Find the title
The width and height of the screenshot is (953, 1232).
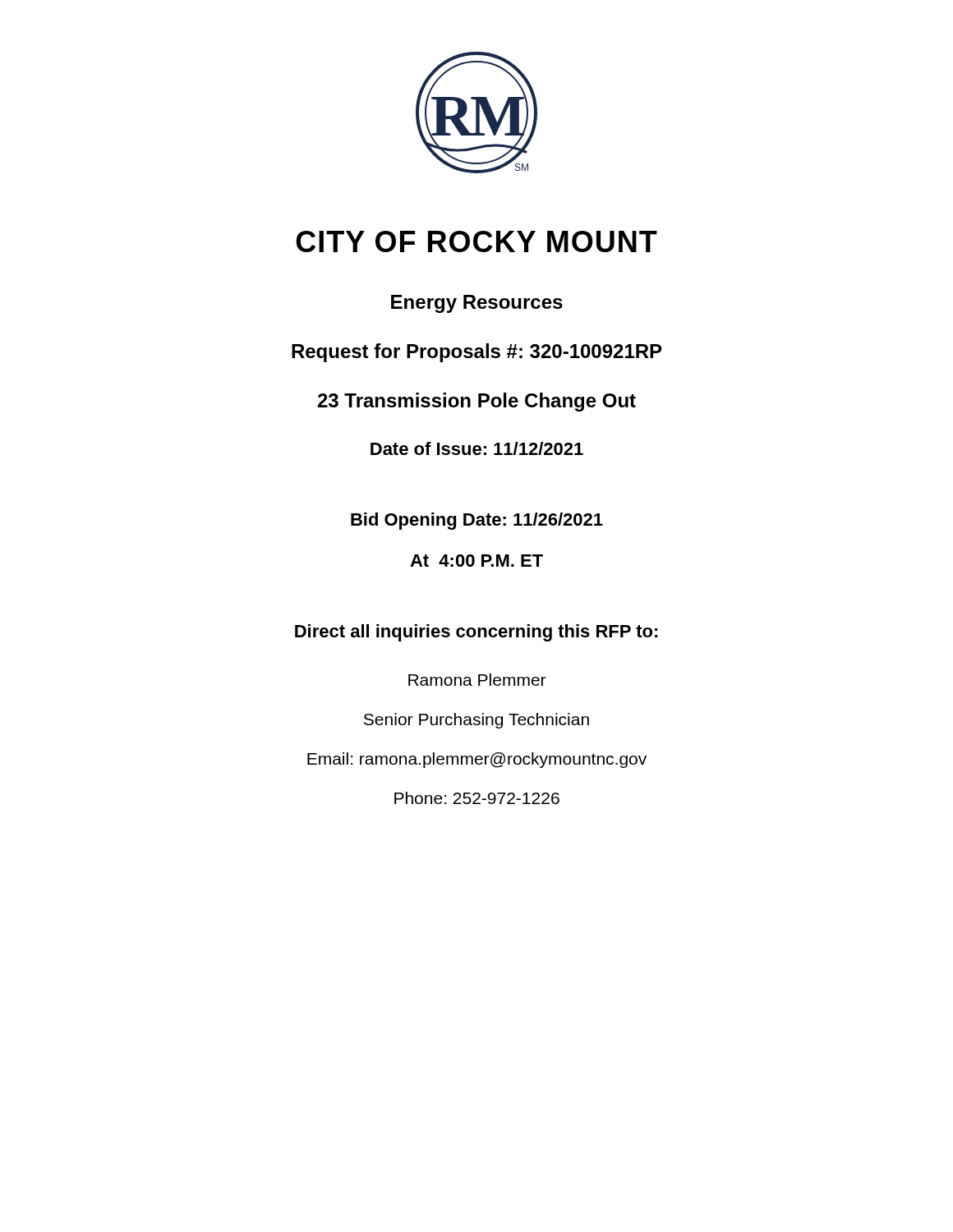476,242
